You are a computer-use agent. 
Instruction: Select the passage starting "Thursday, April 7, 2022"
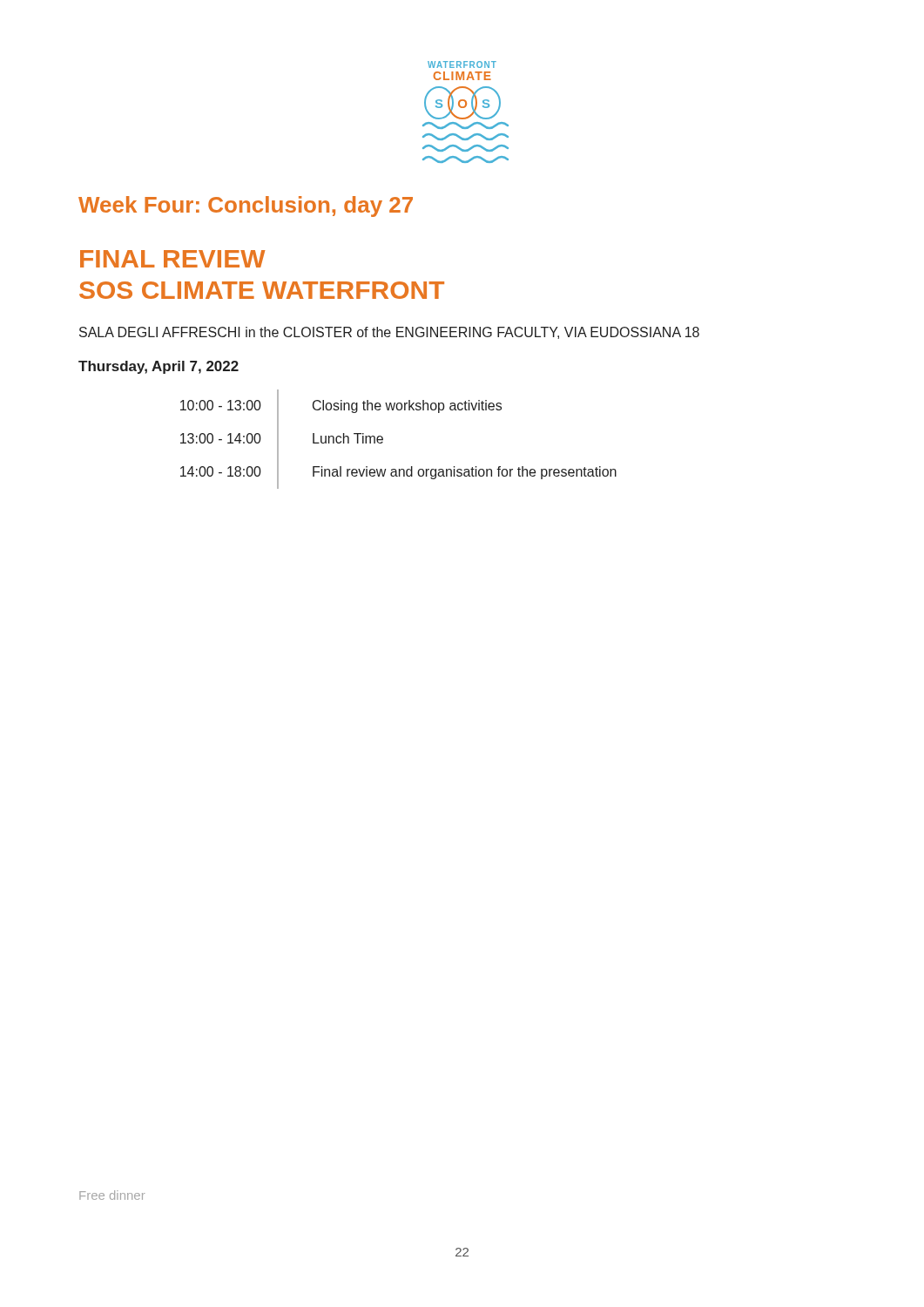click(159, 366)
